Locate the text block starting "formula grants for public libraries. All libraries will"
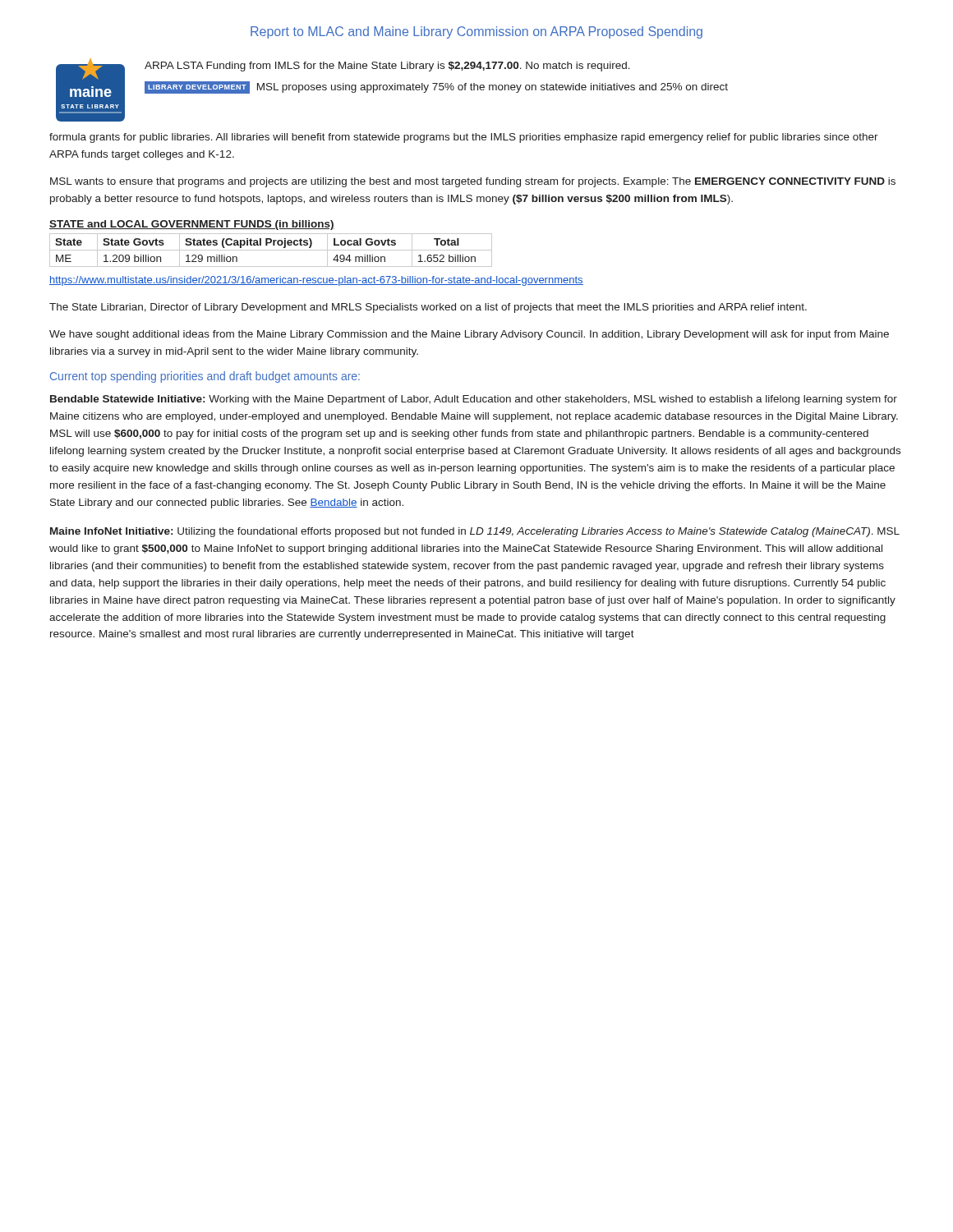The width and height of the screenshot is (953, 1232). point(464,145)
